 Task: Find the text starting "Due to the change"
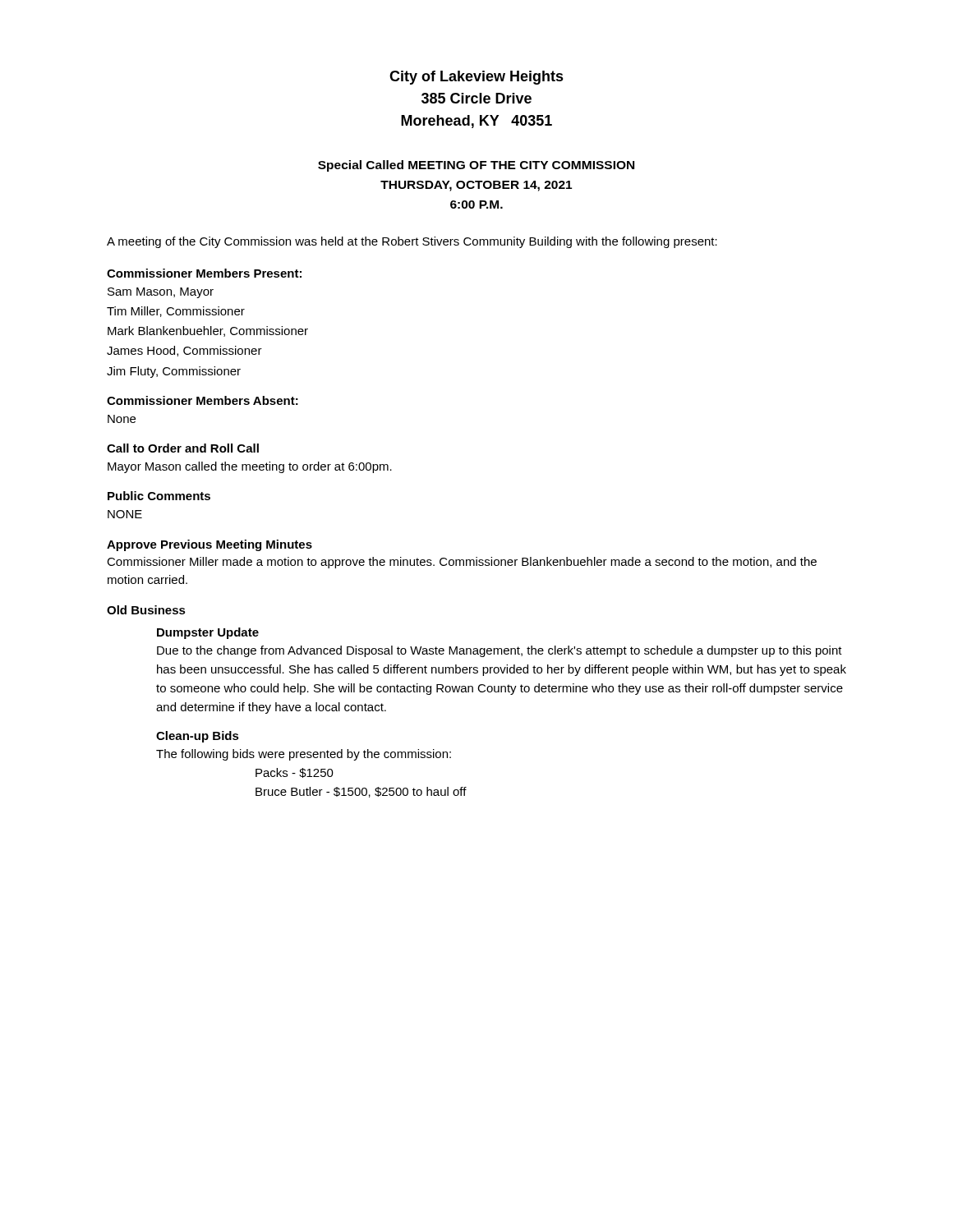[501, 678]
